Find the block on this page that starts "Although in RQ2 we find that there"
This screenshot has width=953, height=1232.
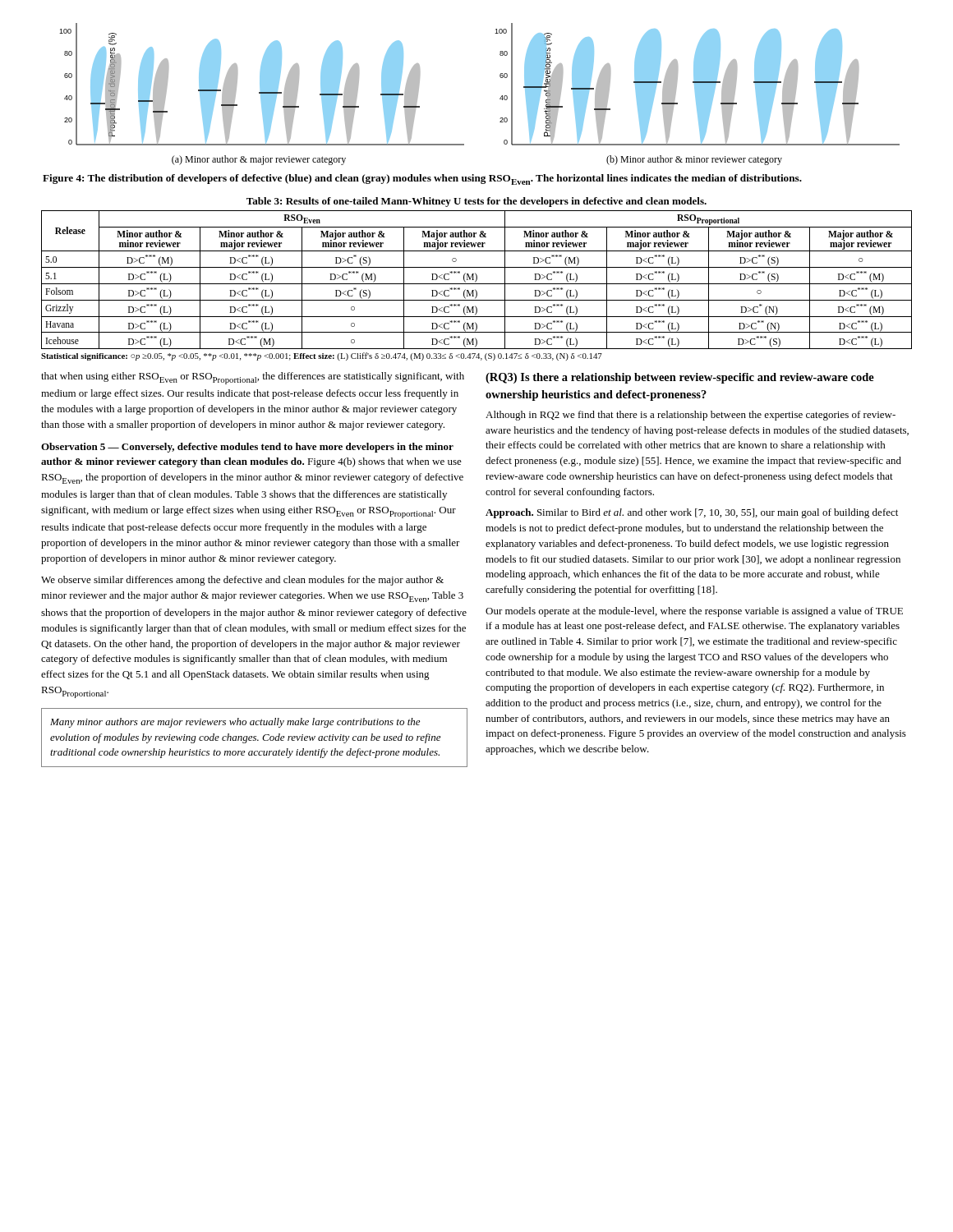click(x=697, y=453)
